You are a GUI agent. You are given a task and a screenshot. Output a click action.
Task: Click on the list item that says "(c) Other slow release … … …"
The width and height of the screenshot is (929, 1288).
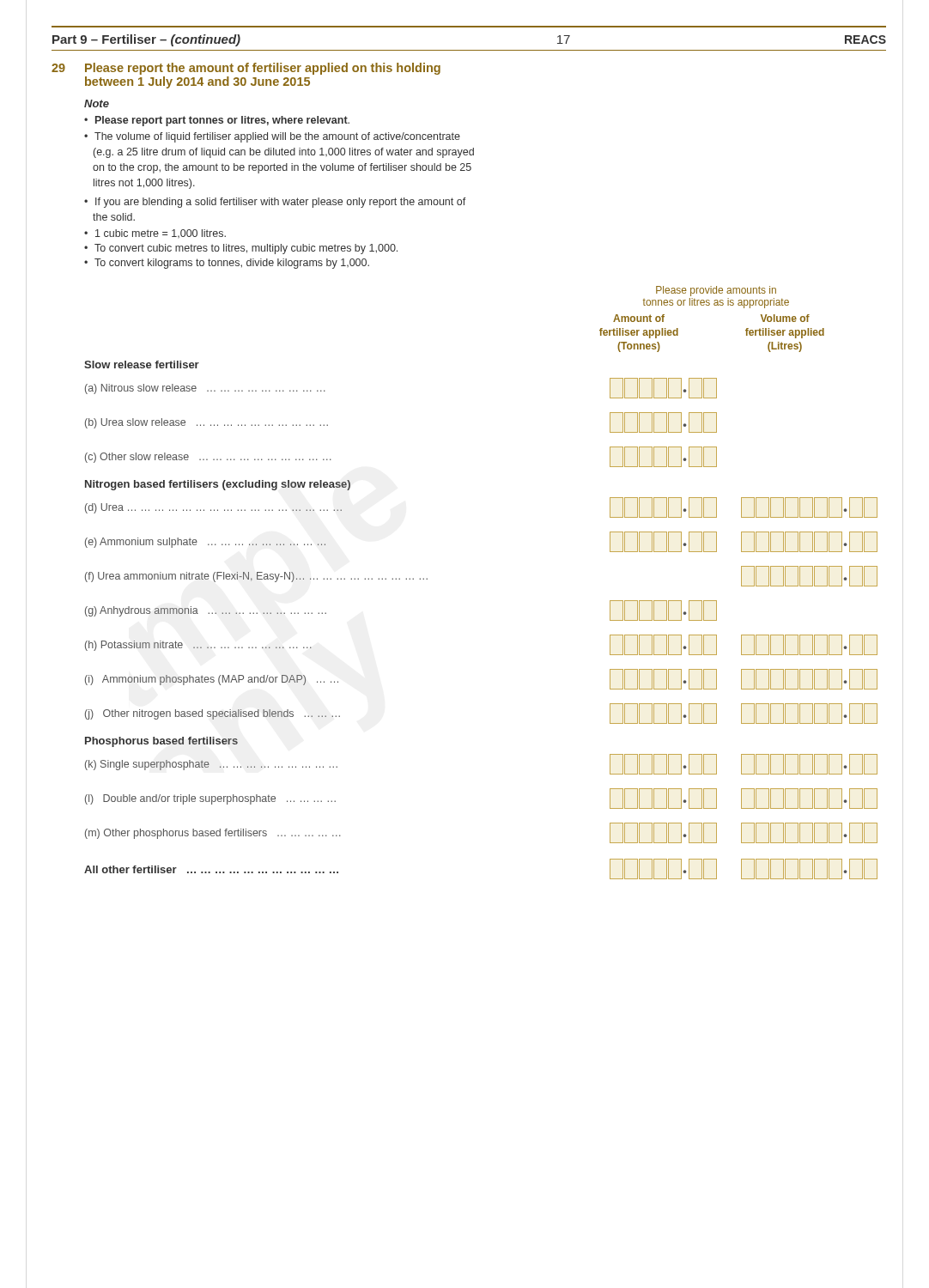pyautogui.click(x=95, y=456)
